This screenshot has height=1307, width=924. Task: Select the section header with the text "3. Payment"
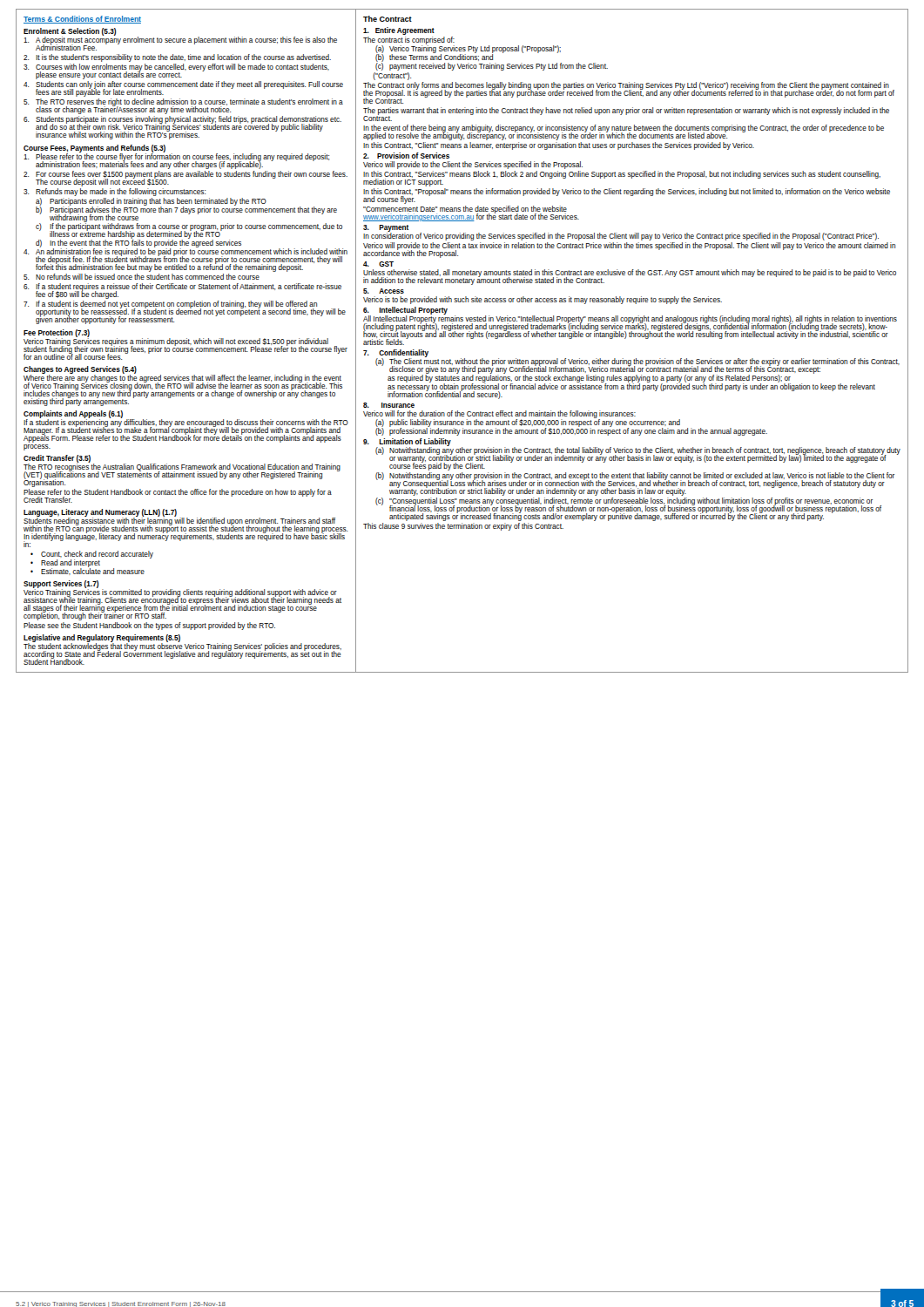[x=386, y=228]
